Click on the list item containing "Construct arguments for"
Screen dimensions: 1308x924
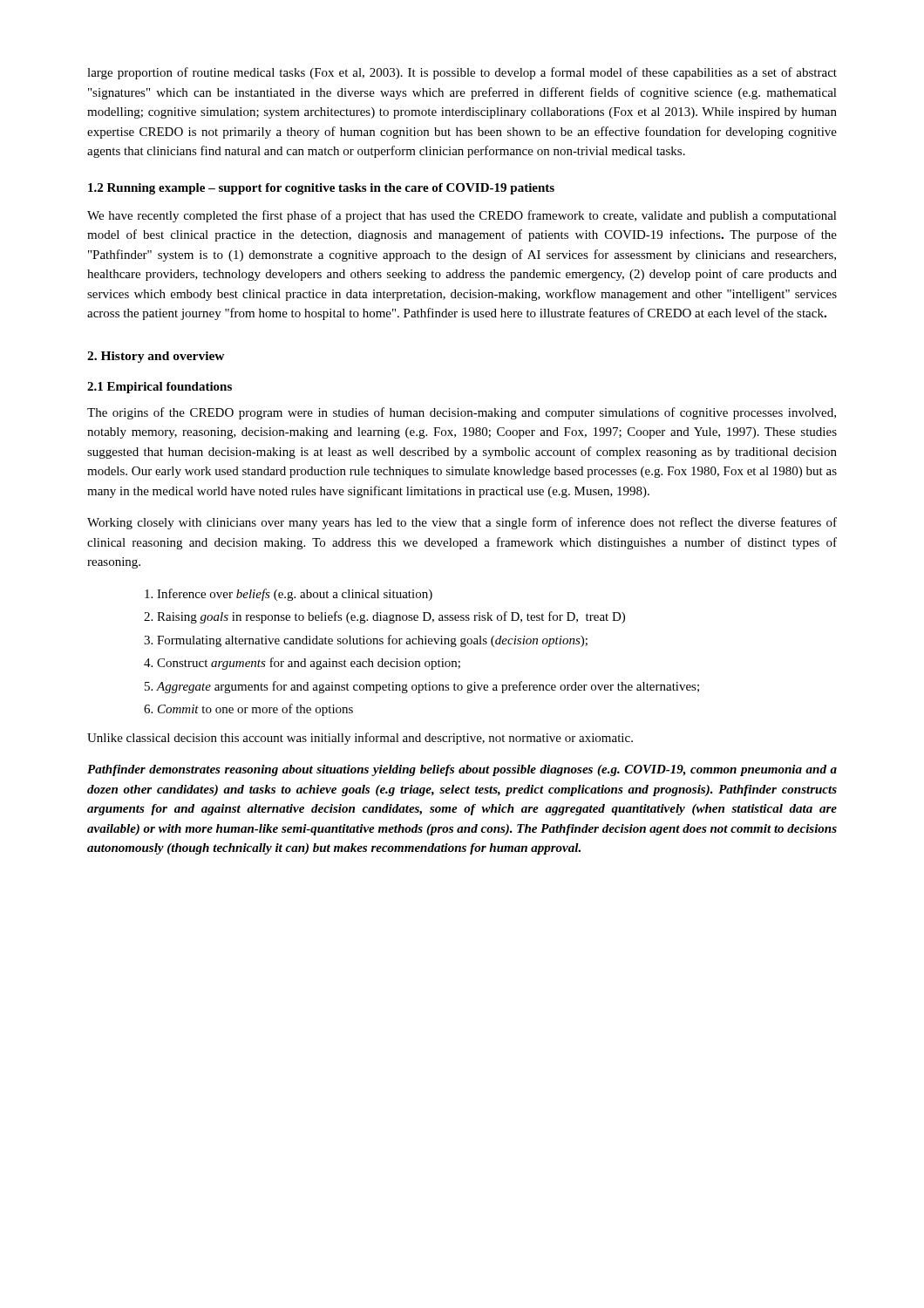pyautogui.click(x=309, y=663)
